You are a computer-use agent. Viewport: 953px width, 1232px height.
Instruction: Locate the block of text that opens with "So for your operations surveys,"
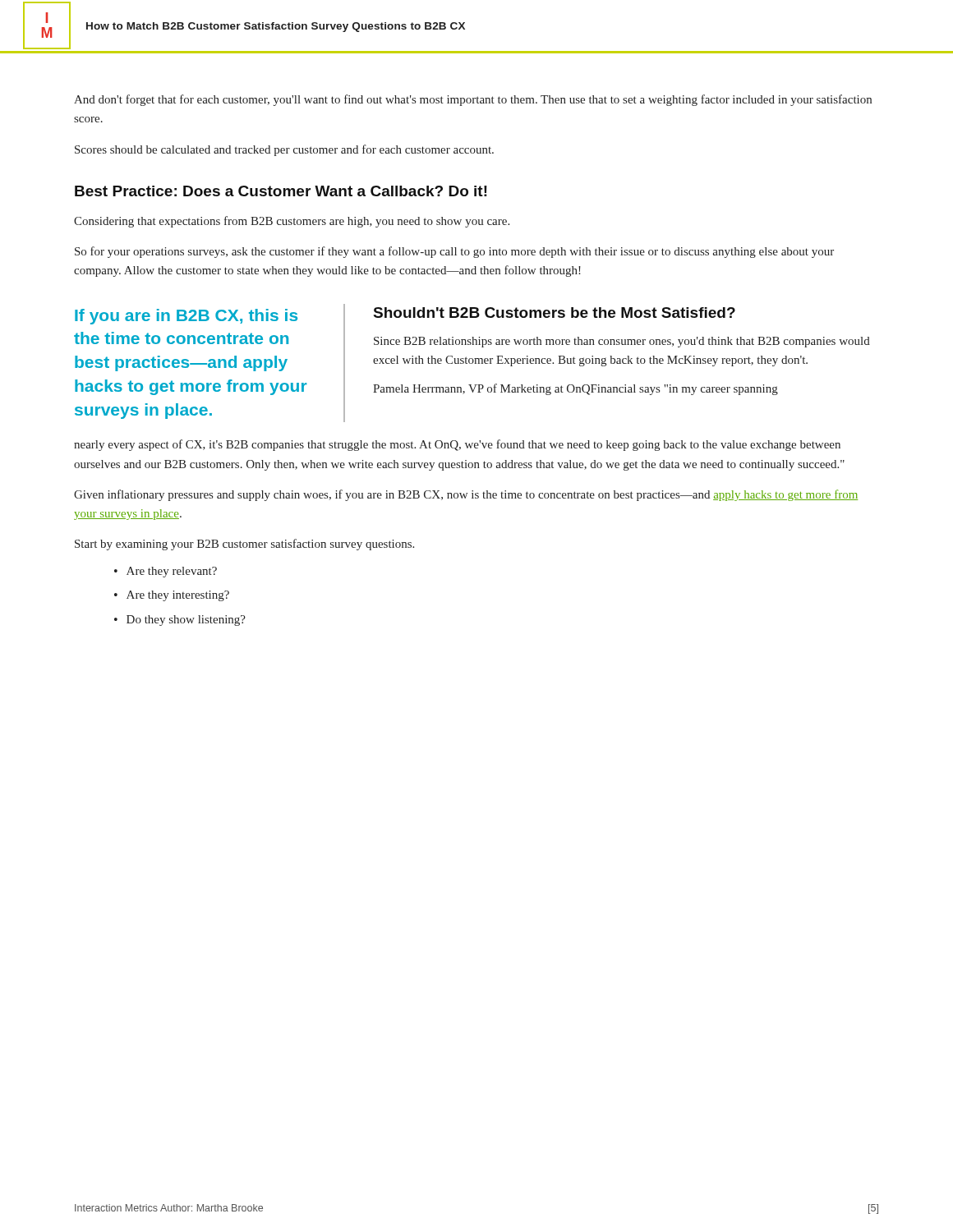click(x=454, y=261)
